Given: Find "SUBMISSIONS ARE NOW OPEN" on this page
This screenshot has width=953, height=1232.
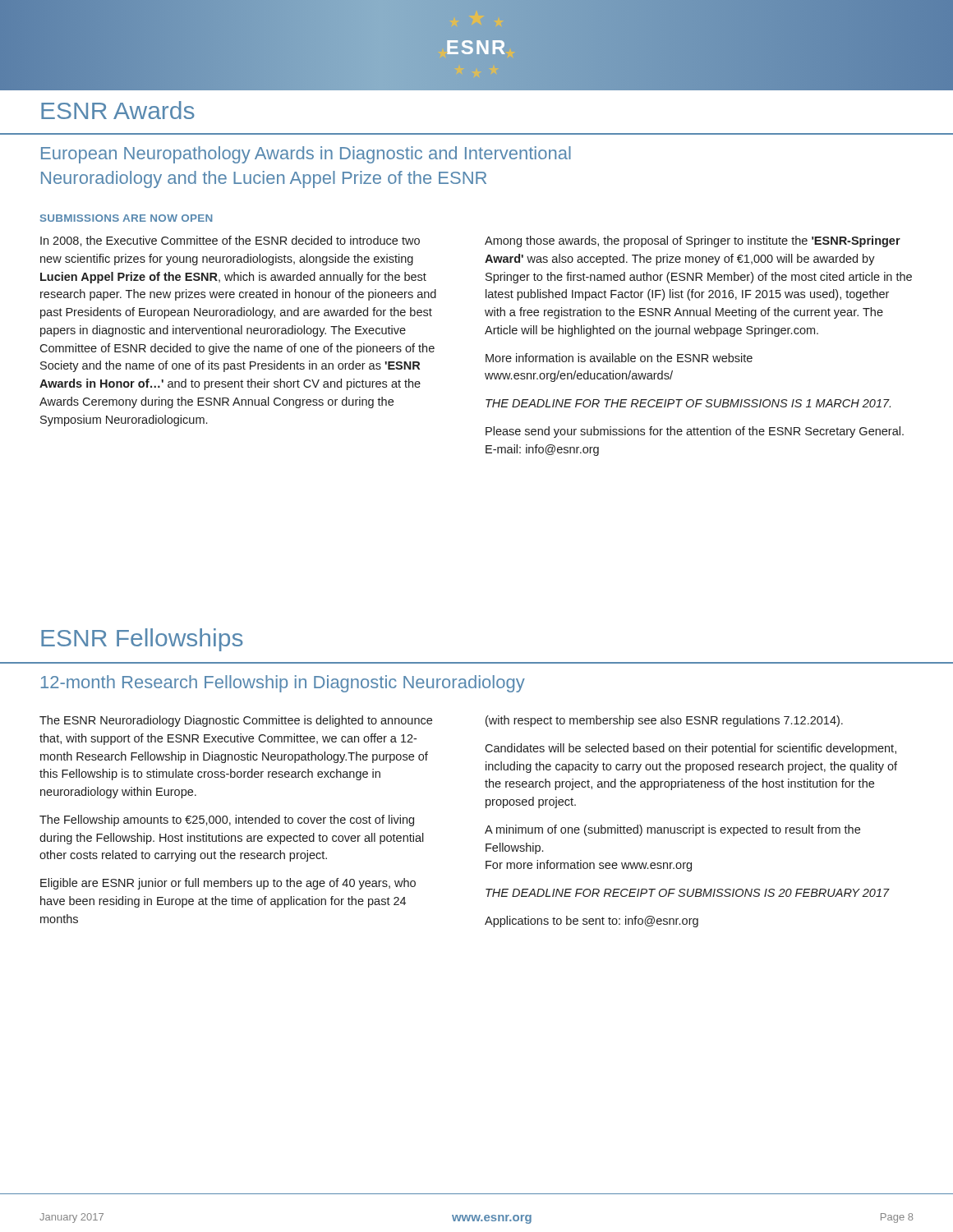Looking at the screenshot, I should (x=126, y=218).
